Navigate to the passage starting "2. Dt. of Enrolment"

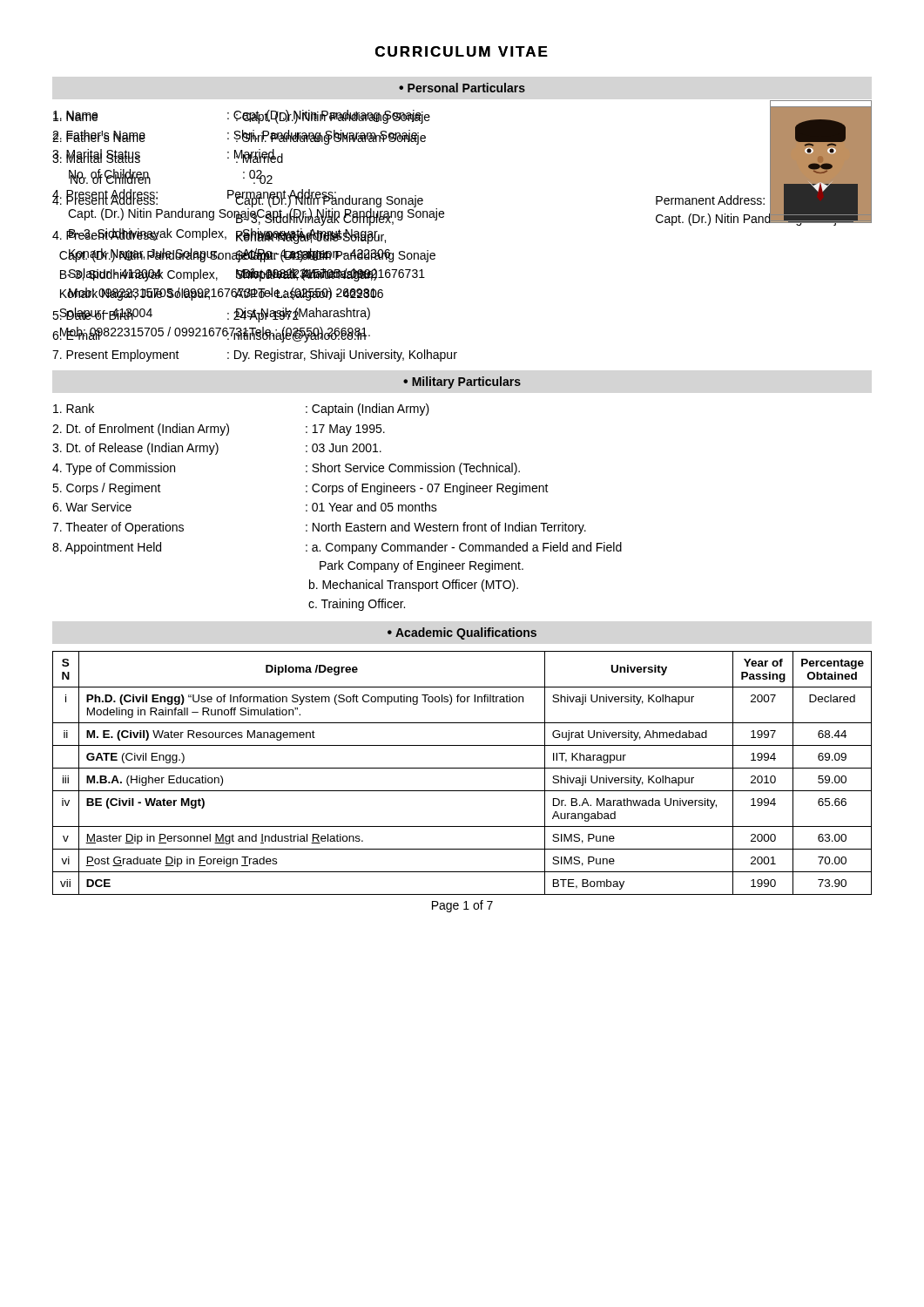(219, 429)
